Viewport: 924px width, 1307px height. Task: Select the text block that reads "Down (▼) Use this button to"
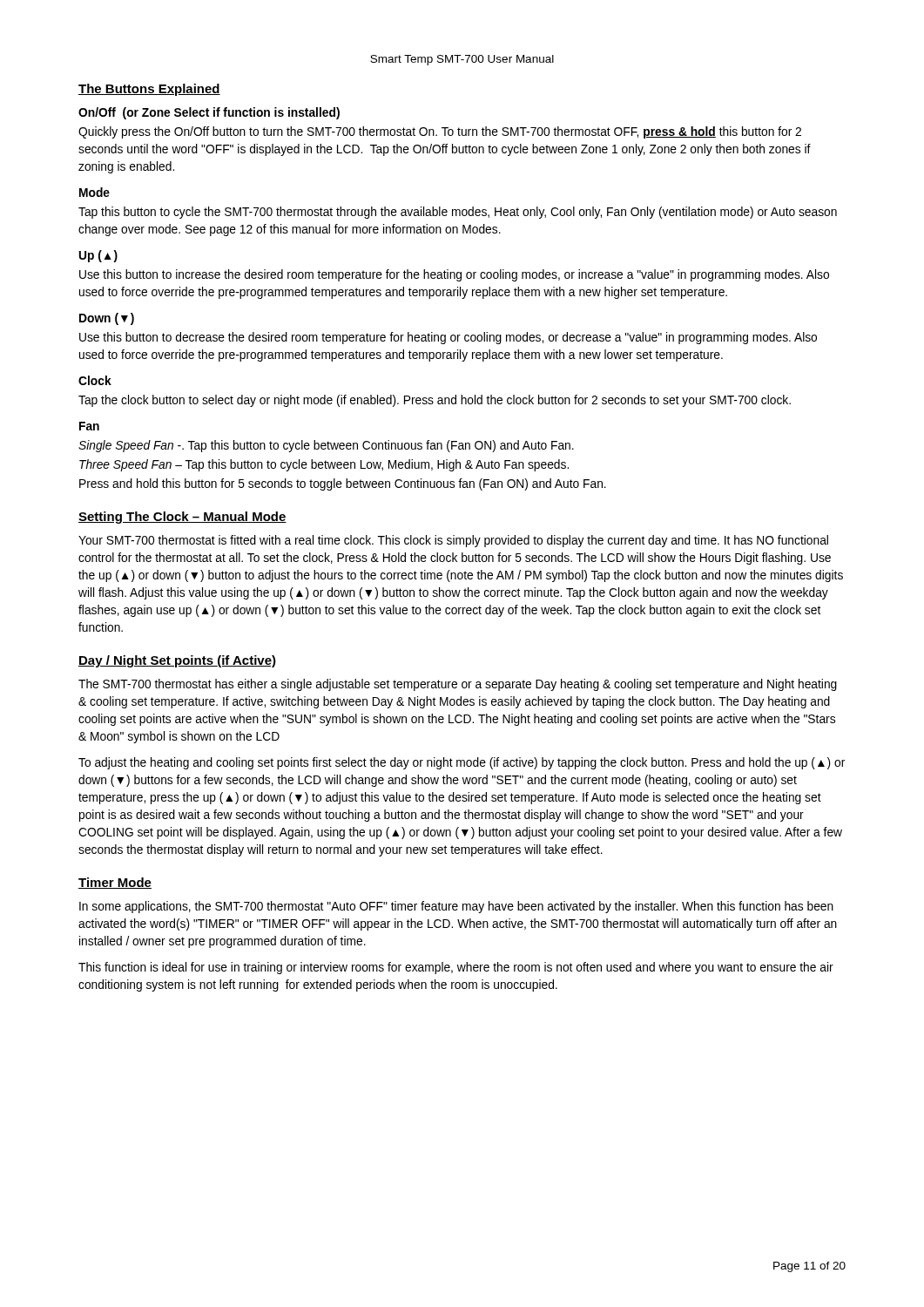tap(462, 337)
